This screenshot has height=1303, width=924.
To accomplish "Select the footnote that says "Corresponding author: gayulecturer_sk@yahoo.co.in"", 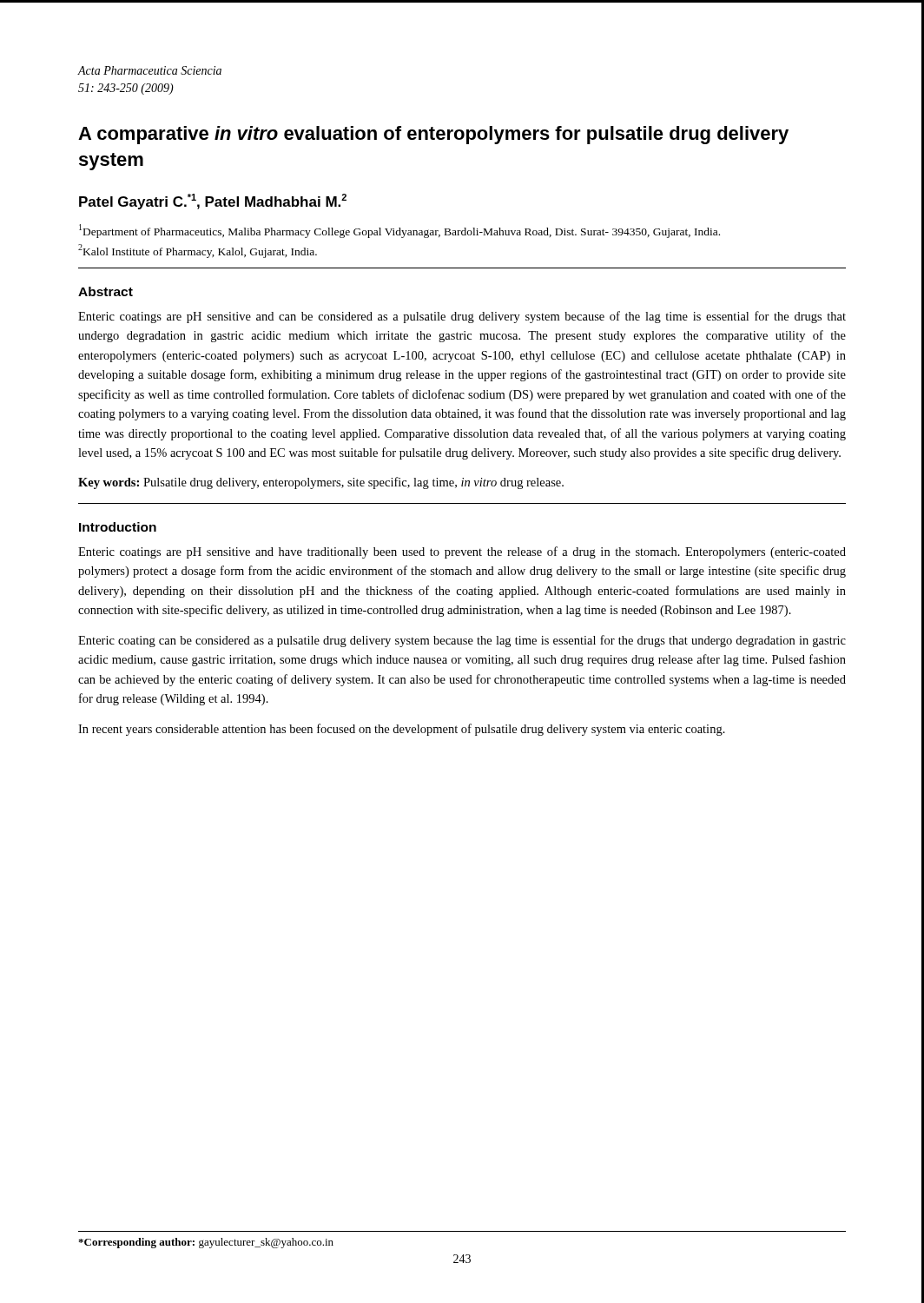I will point(206,1242).
